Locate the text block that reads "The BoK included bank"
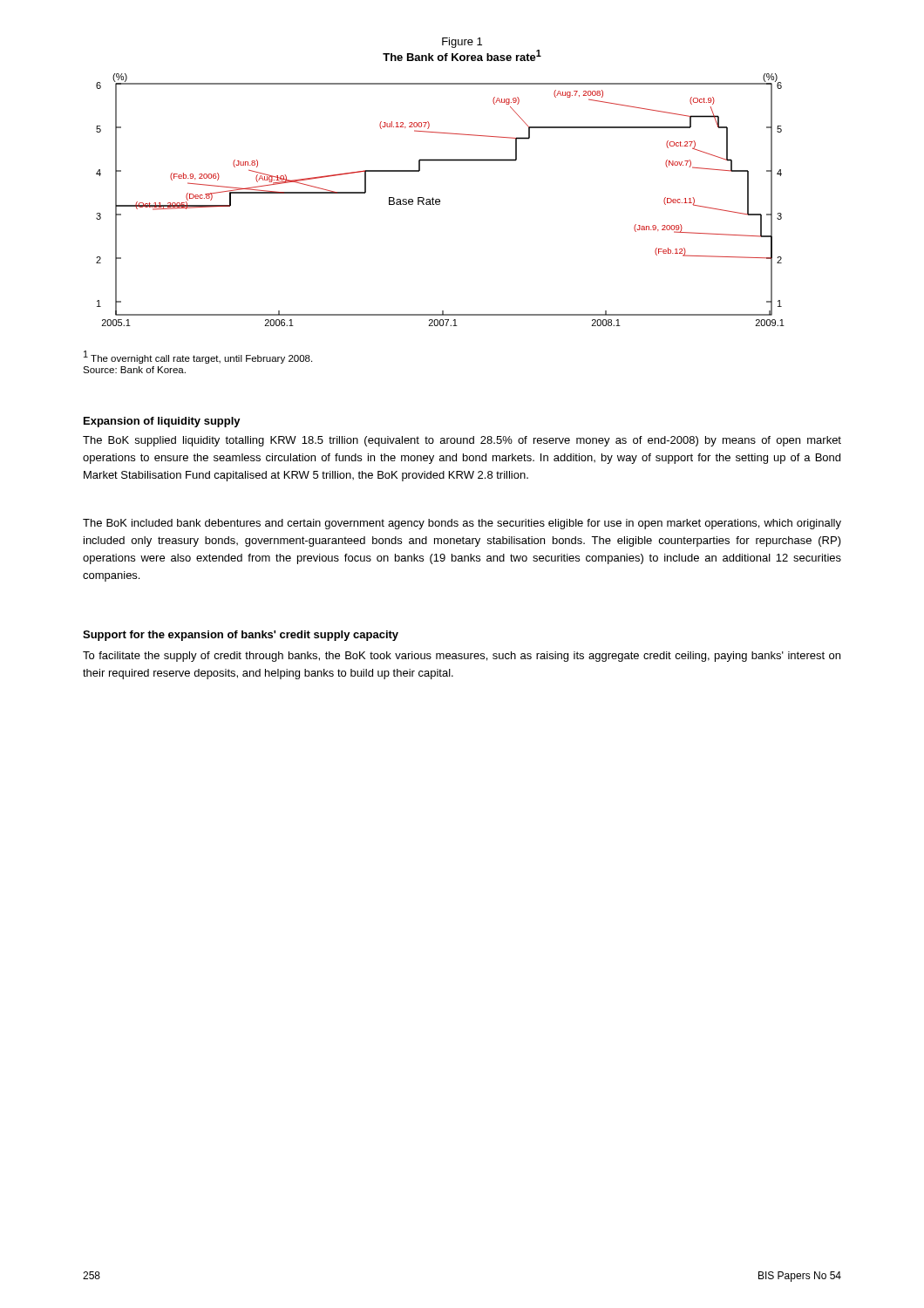The image size is (924, 1308). click(462, 549)
